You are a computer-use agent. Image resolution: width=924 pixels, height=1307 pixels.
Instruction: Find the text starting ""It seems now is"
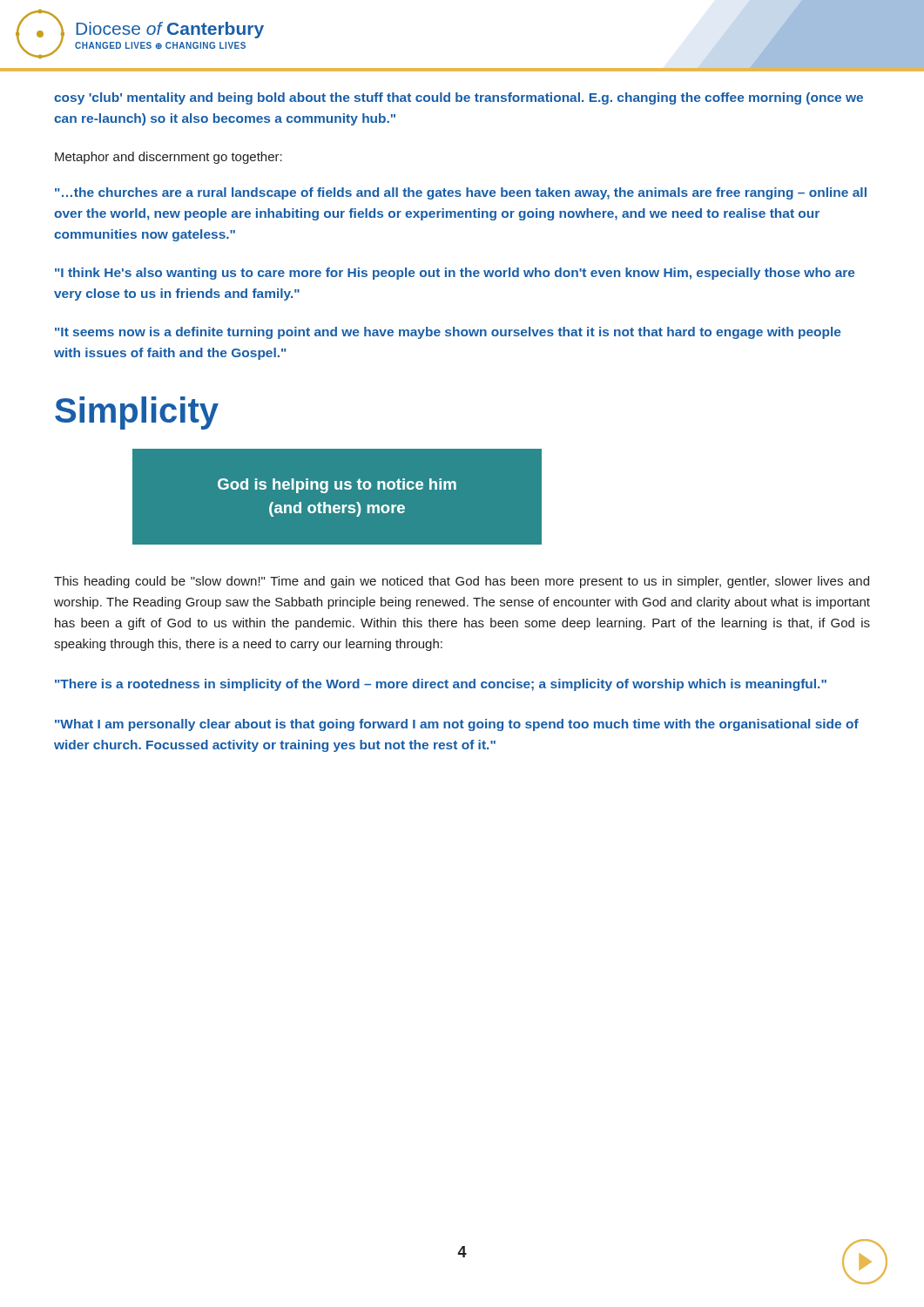pos(448,342)
